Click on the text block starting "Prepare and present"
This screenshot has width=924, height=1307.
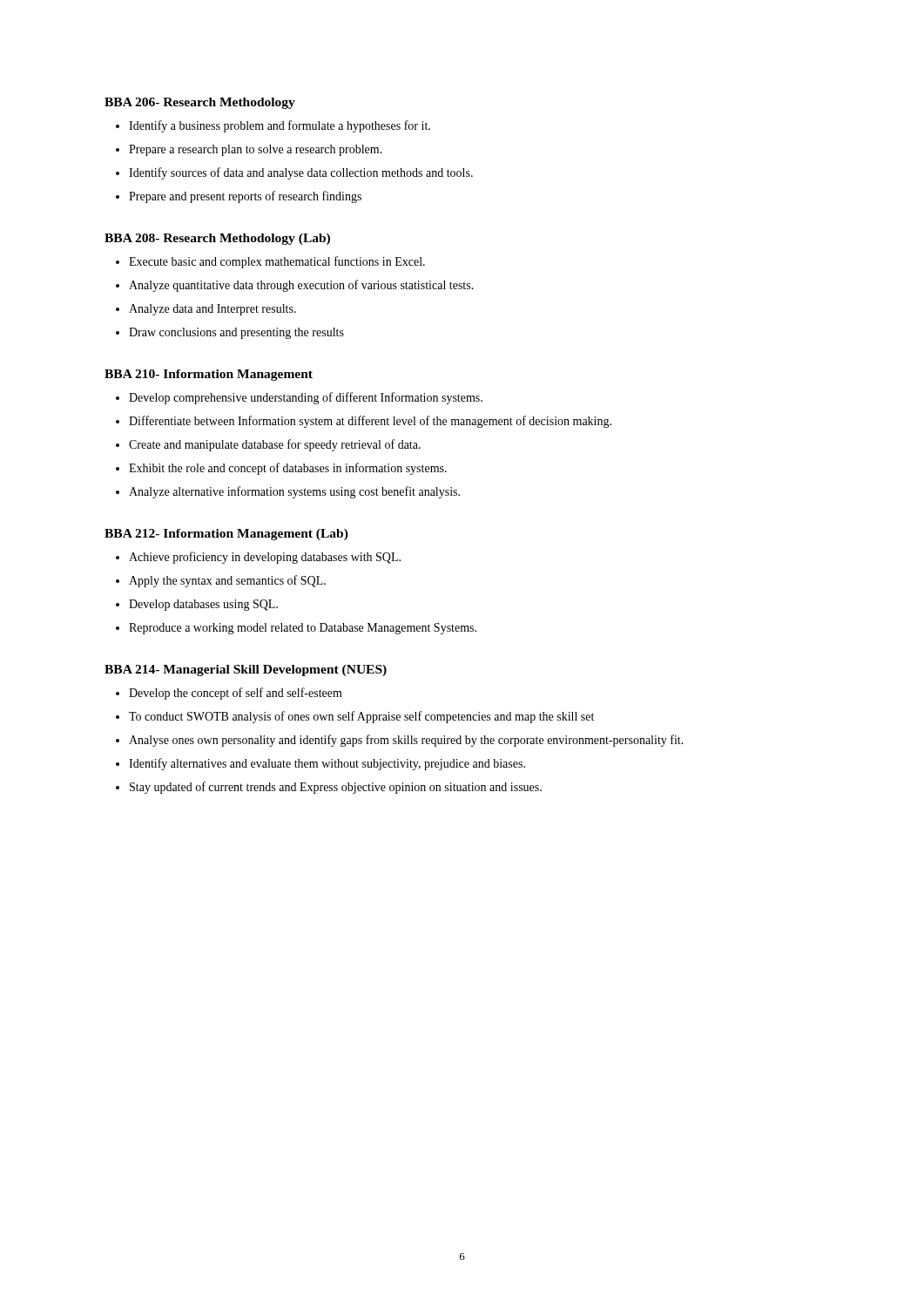pos(245,196)
